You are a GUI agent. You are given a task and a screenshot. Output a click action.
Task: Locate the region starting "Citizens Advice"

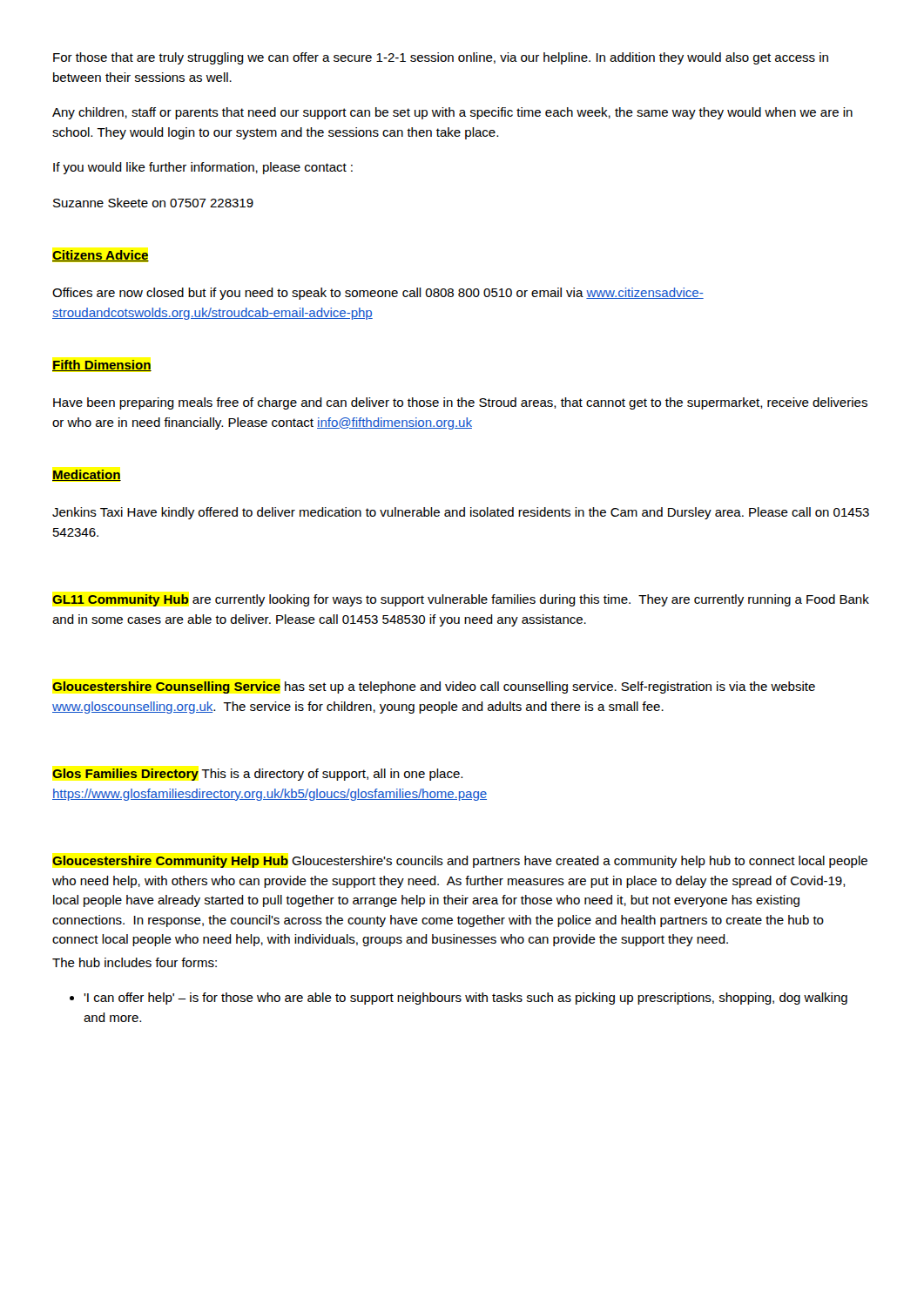click(100, 255)
